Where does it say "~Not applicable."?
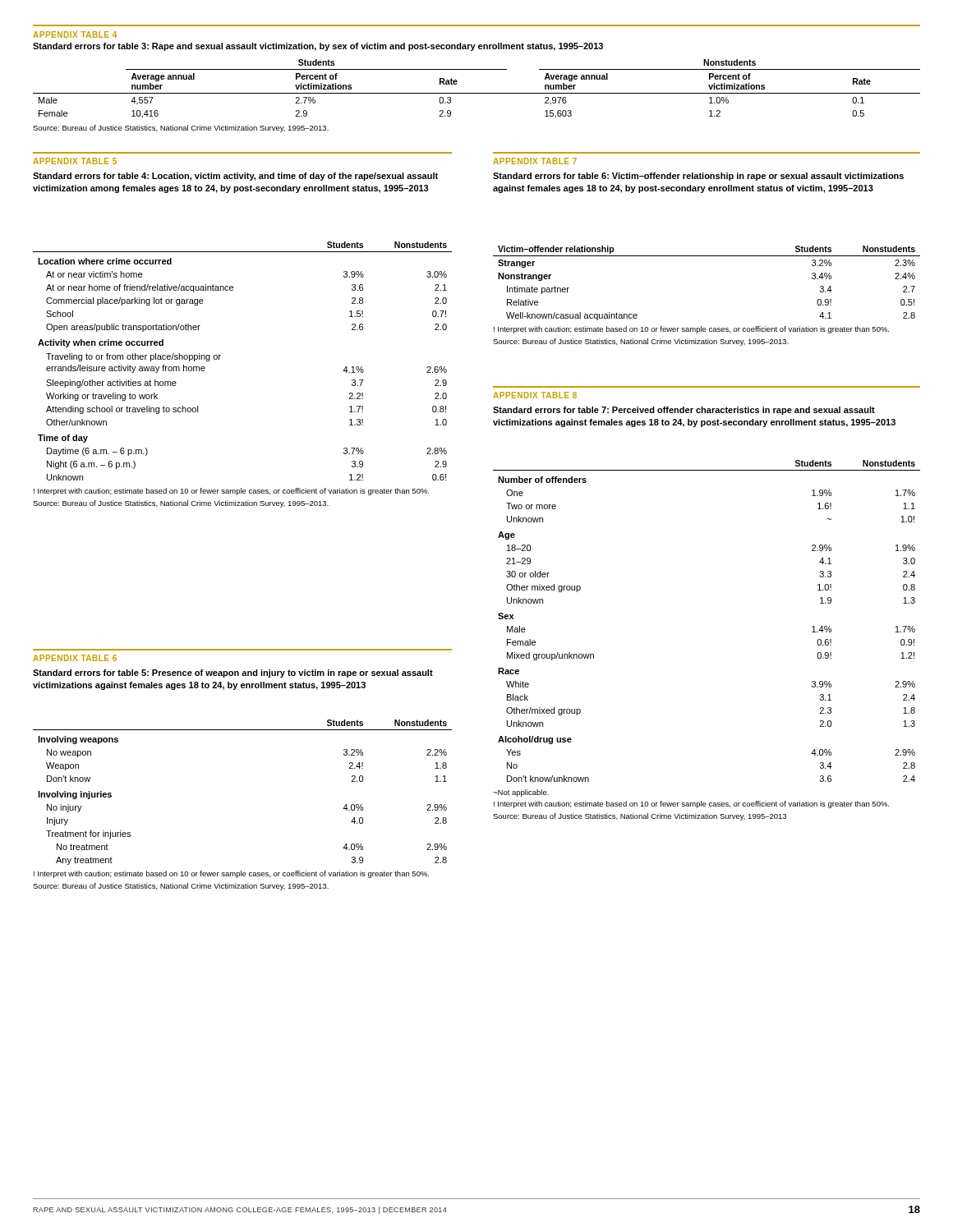 click(521, 792)
